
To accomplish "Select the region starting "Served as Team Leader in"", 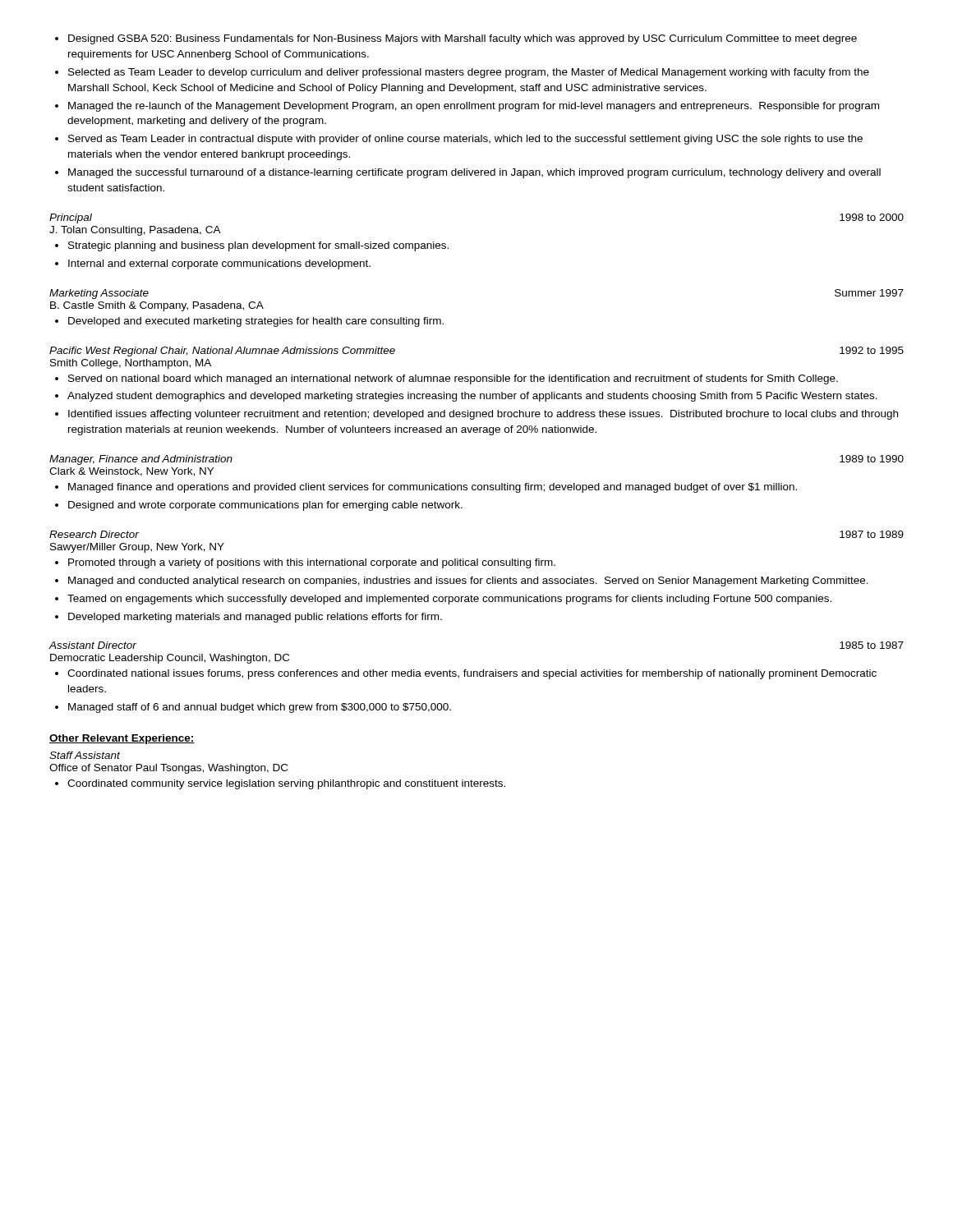I will 465,146.
